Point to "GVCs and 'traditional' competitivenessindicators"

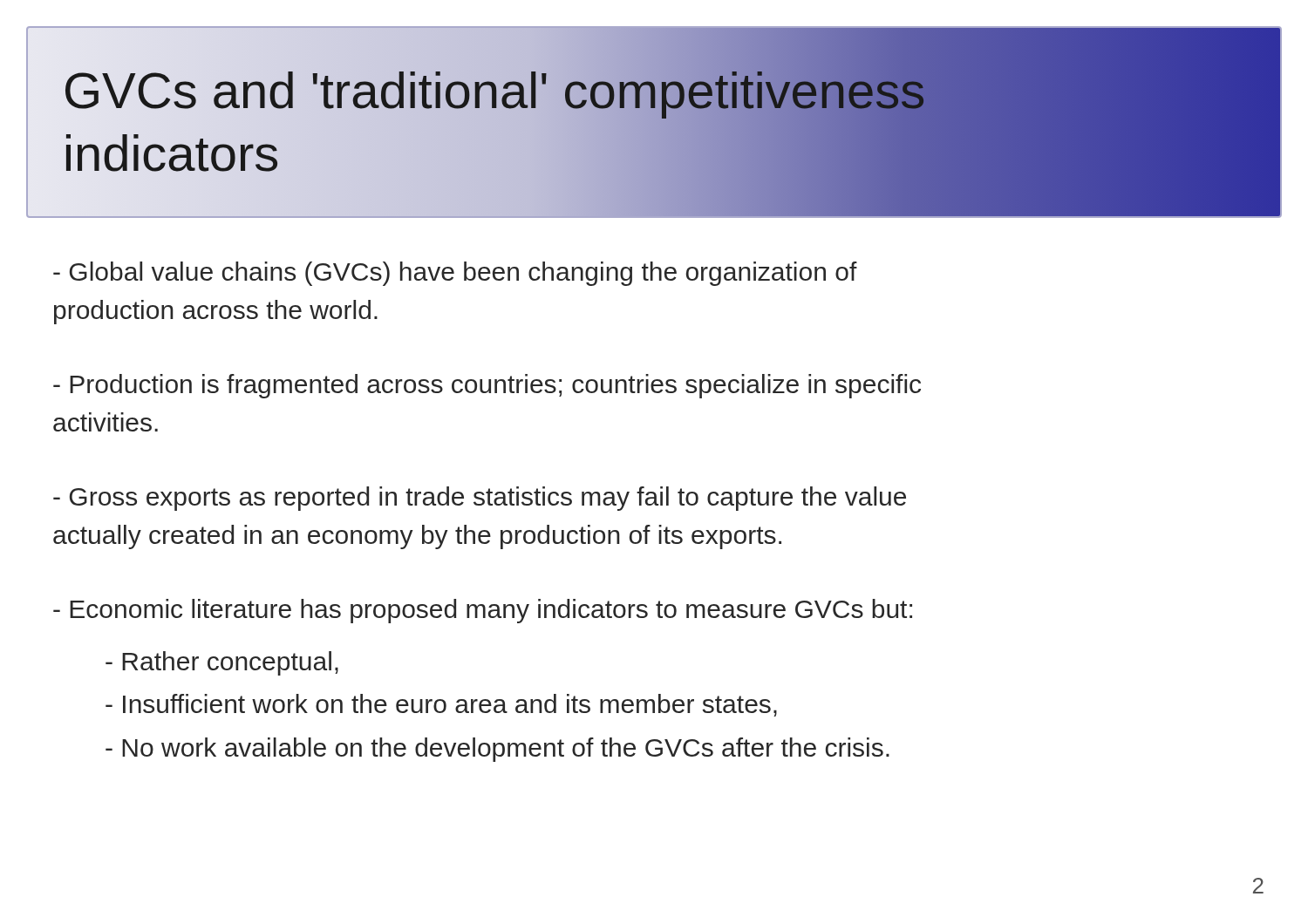click(494, 122)
